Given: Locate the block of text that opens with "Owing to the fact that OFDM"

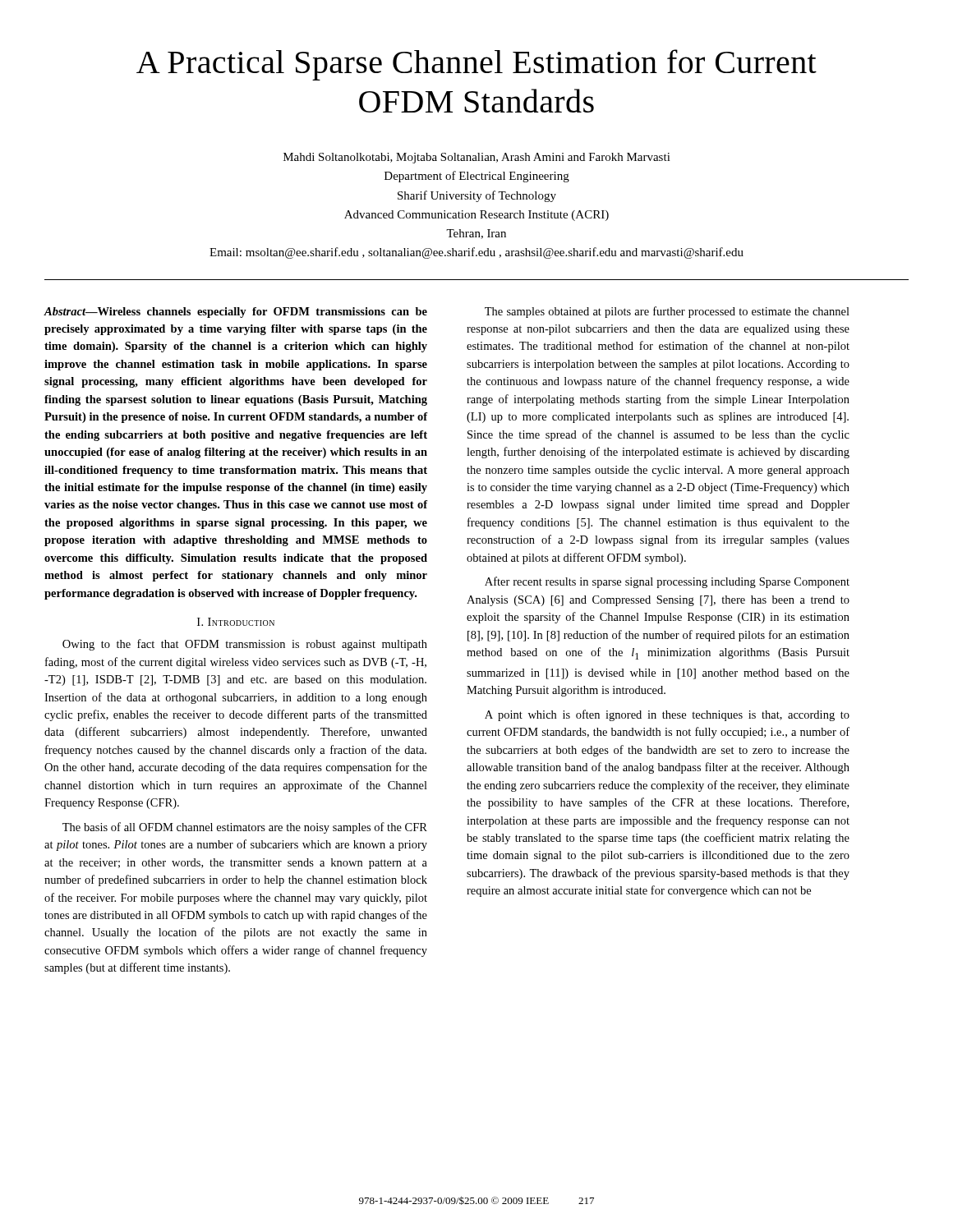Looking at the screenshot, I should [245, 645].
